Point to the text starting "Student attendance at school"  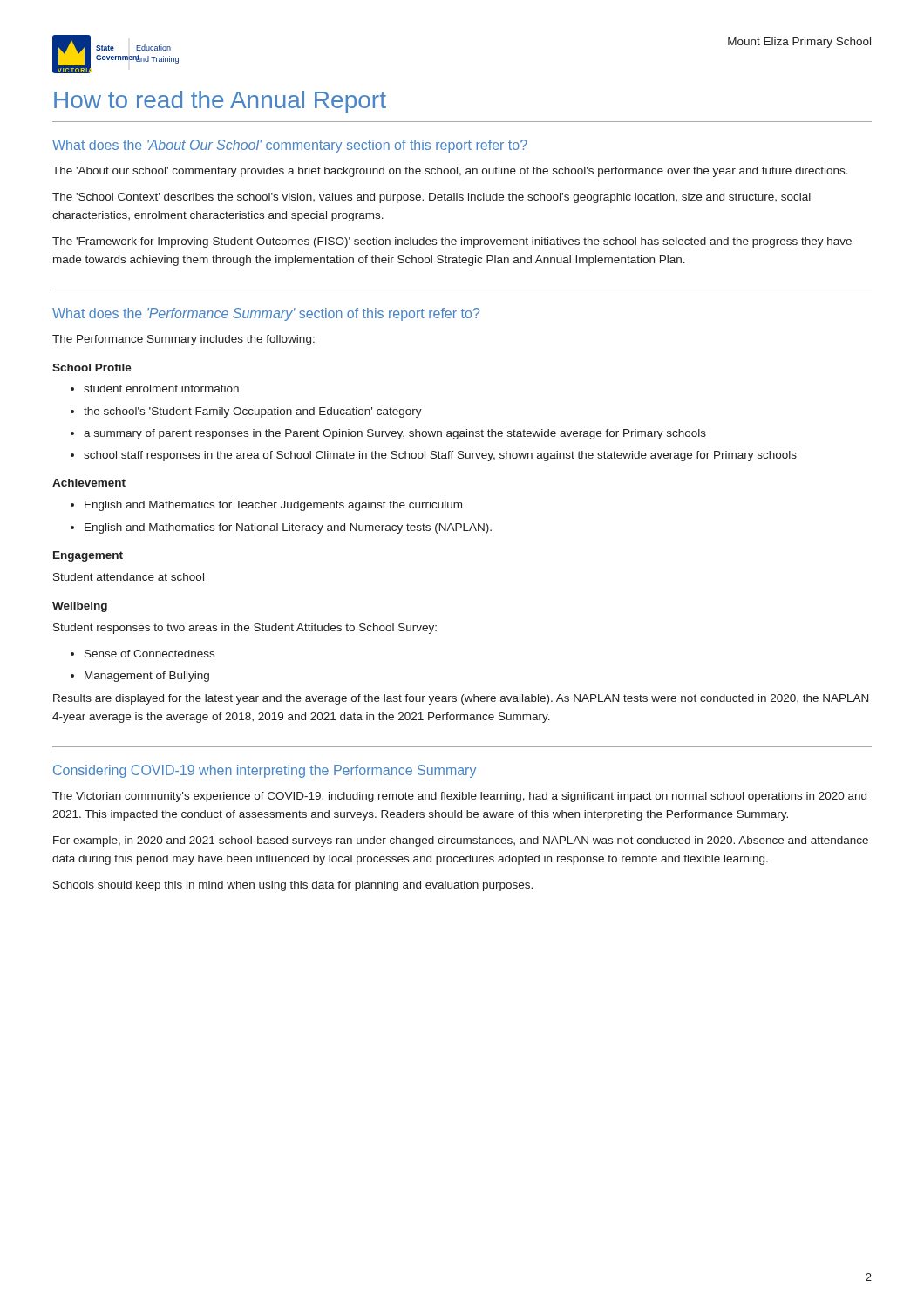pyautogui.click(x=129, y=577)
